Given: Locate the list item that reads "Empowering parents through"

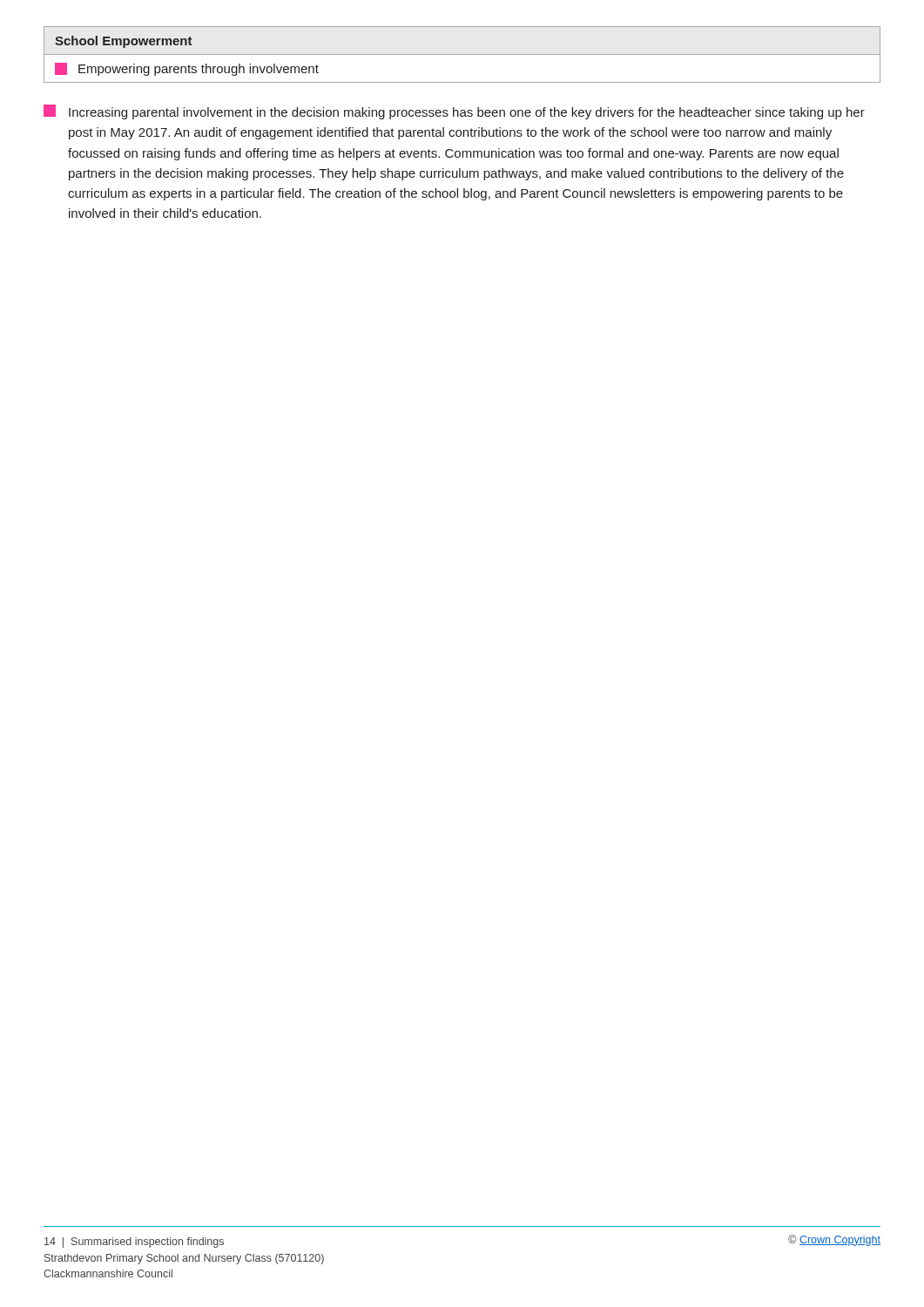Looking at the screenshot, I should point(187,68).
